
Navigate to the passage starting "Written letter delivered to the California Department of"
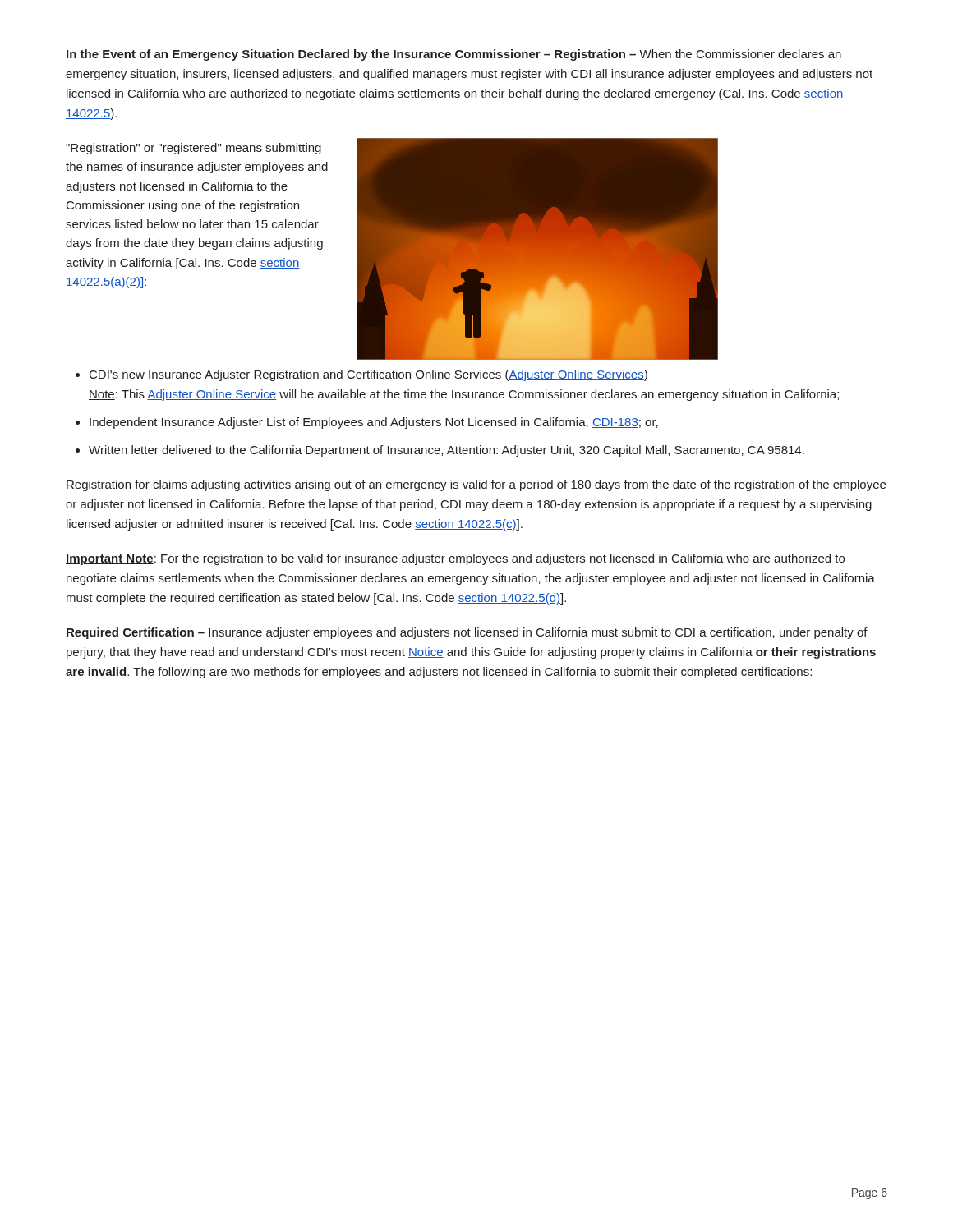447,450
